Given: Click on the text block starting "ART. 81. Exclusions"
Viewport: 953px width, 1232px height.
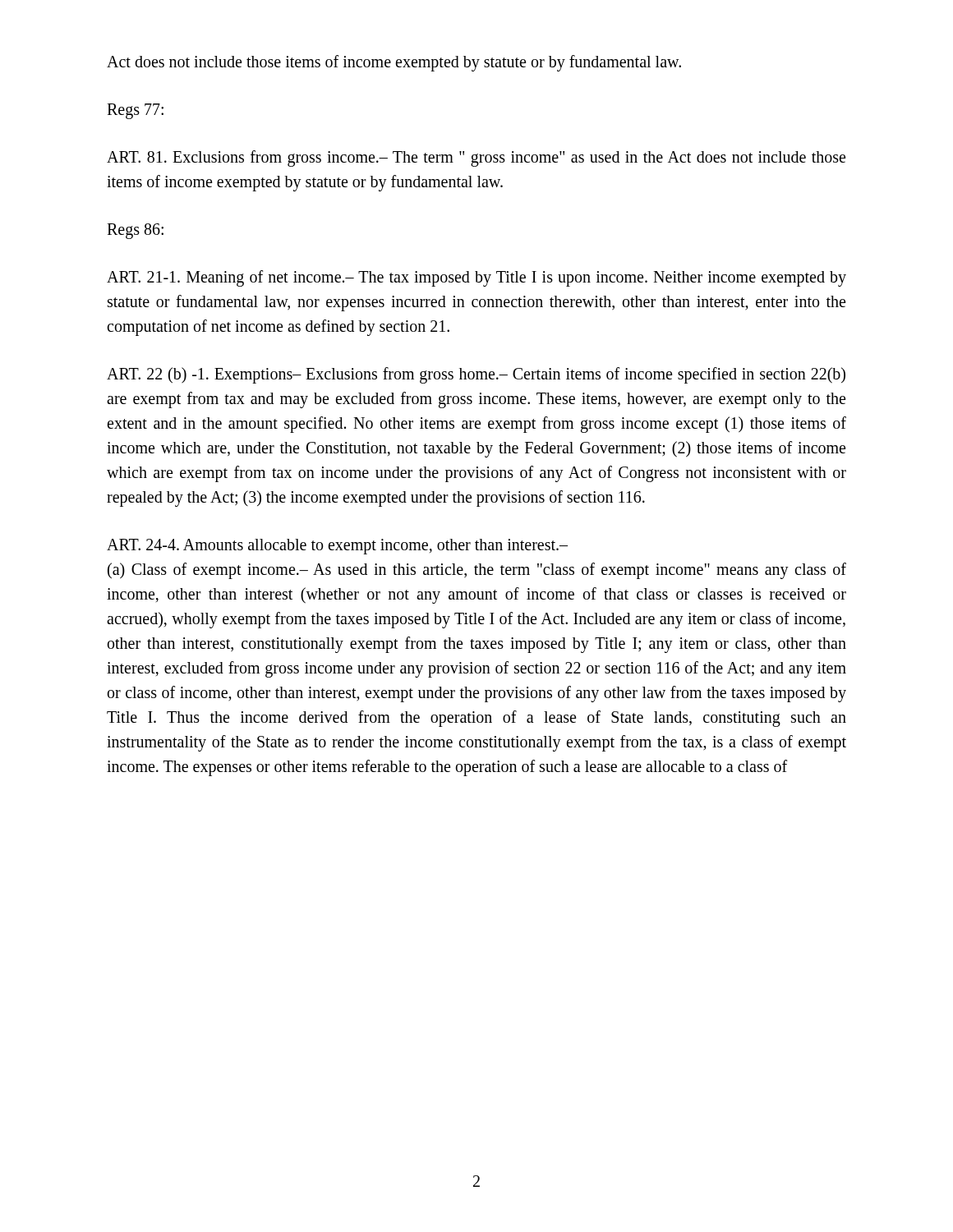Looking at the screenshot, I should click(476, 169).
